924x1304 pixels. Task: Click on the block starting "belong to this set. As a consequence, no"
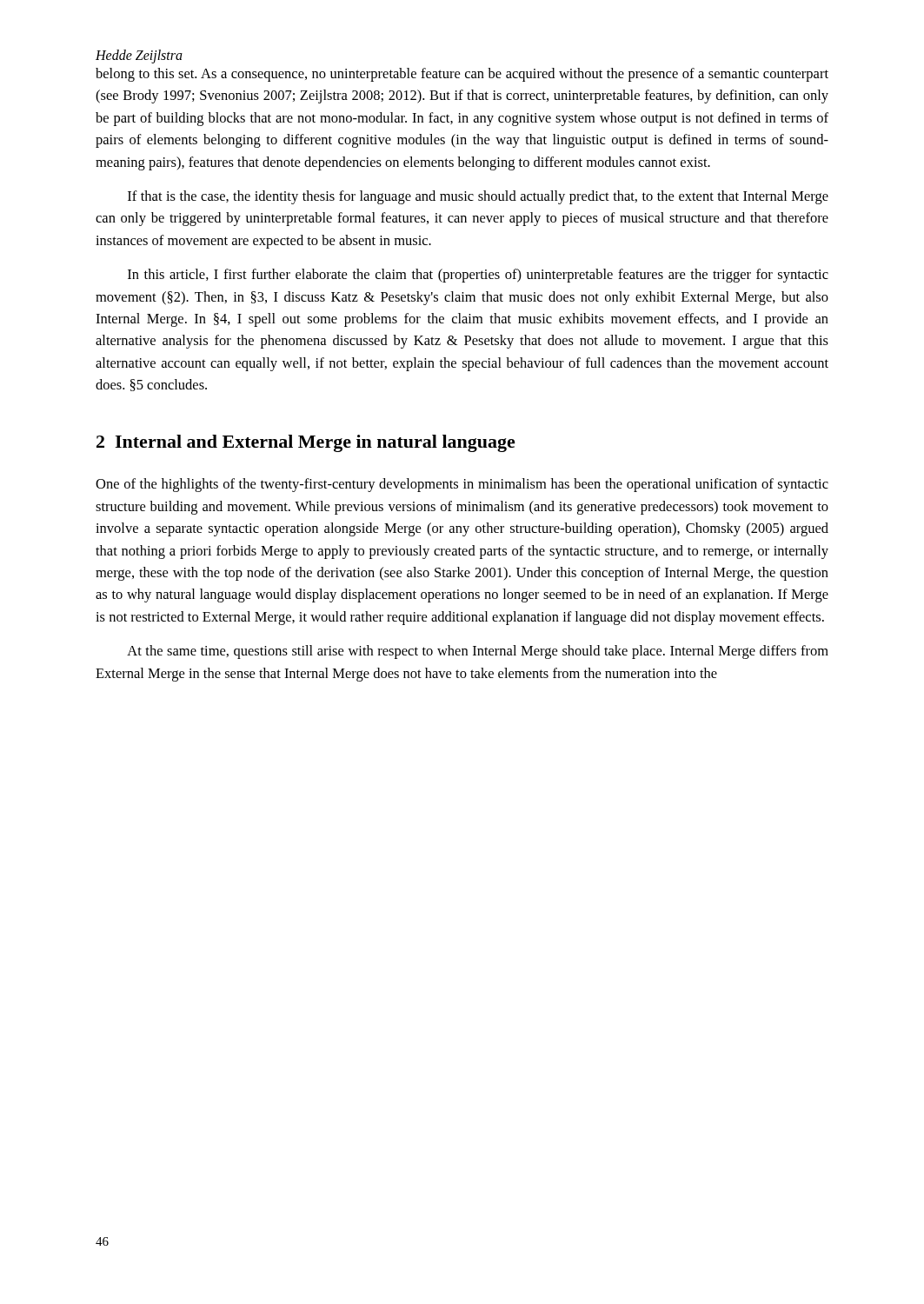[462, 118]
